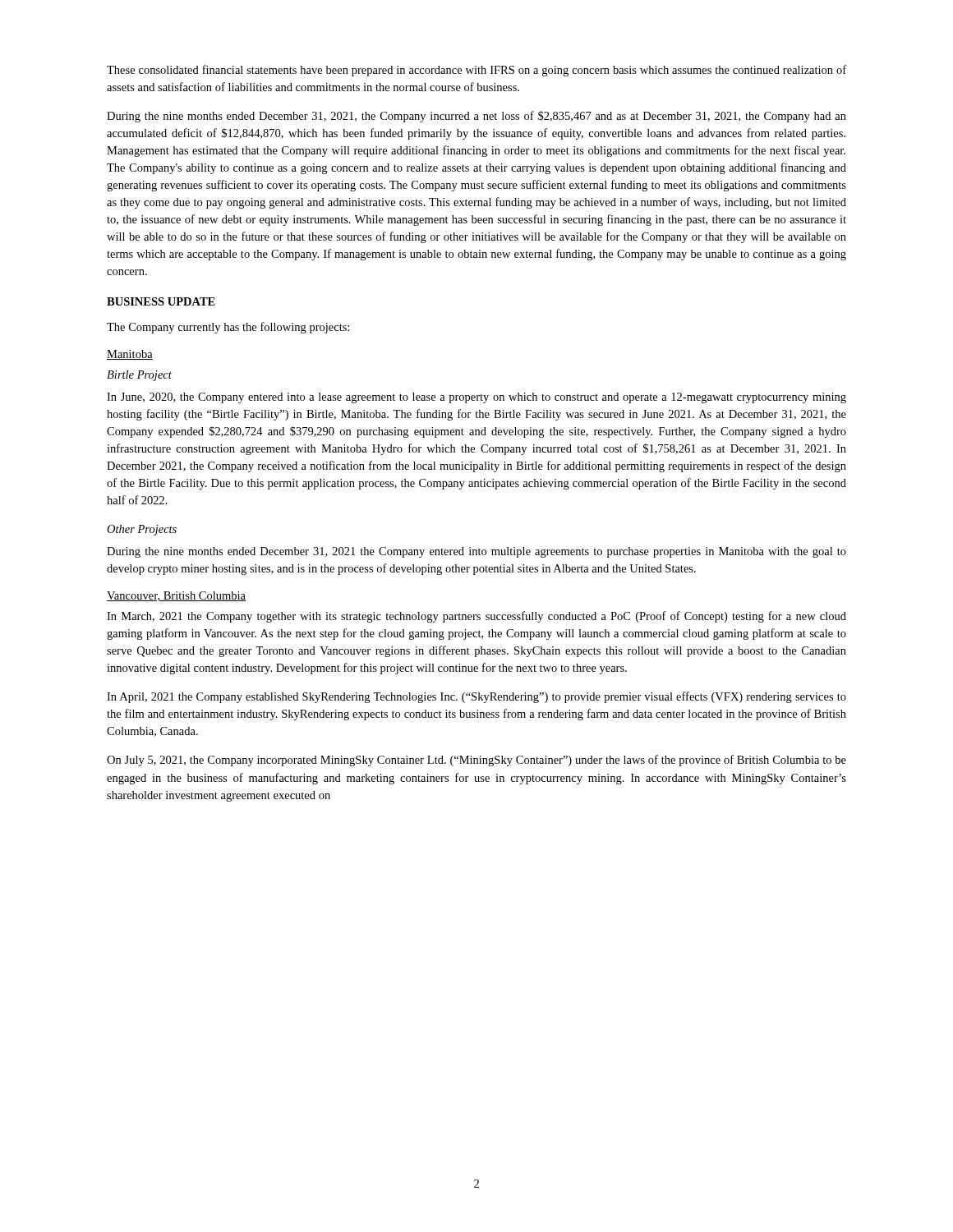Find the block on this page that starts "In April, 2021 the Company established SkyRendering"
The image size is (953, 1232).
(x=476, y=715)
